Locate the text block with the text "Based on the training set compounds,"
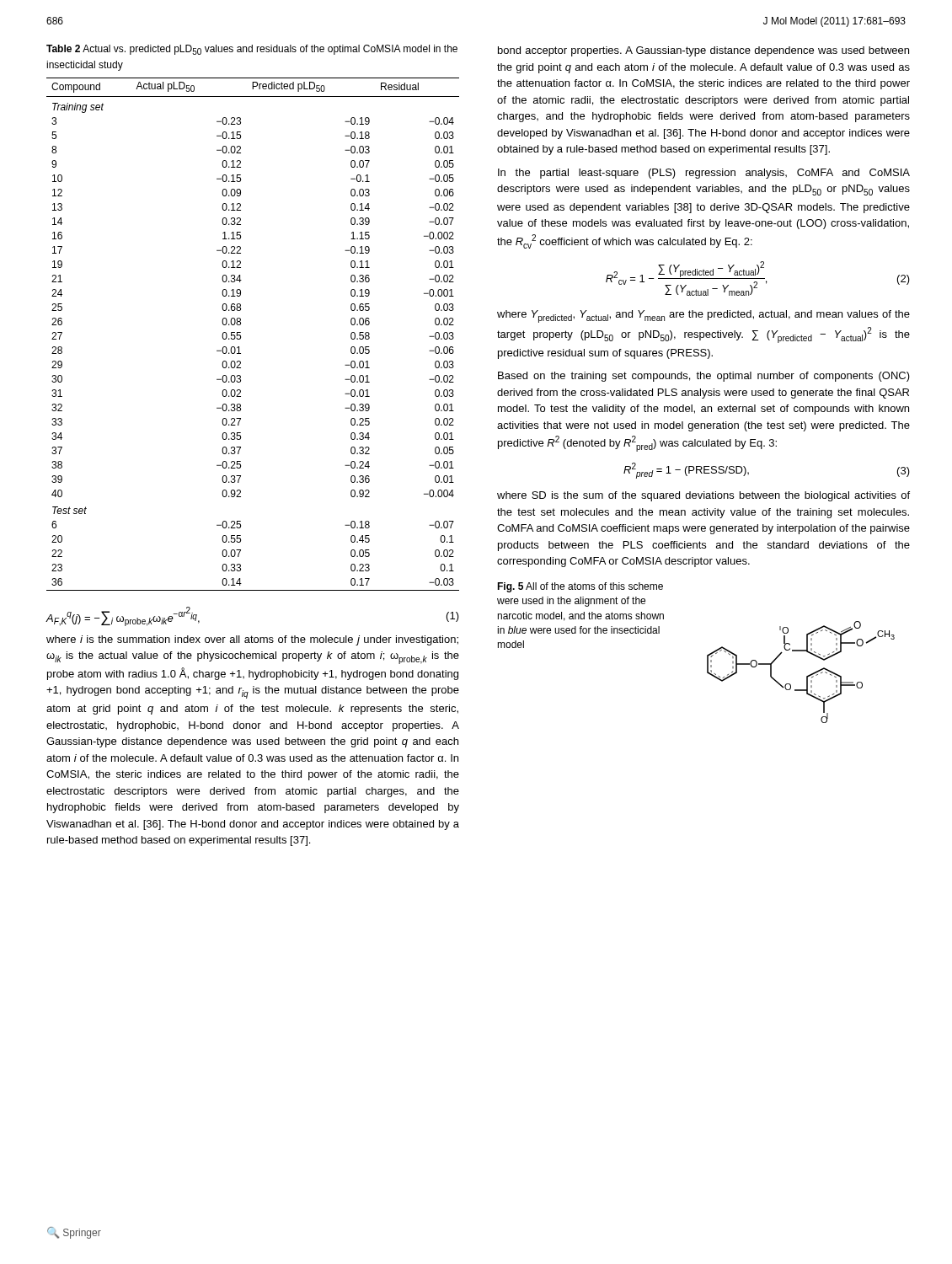 pyautogui.click(x=703, y=411)
